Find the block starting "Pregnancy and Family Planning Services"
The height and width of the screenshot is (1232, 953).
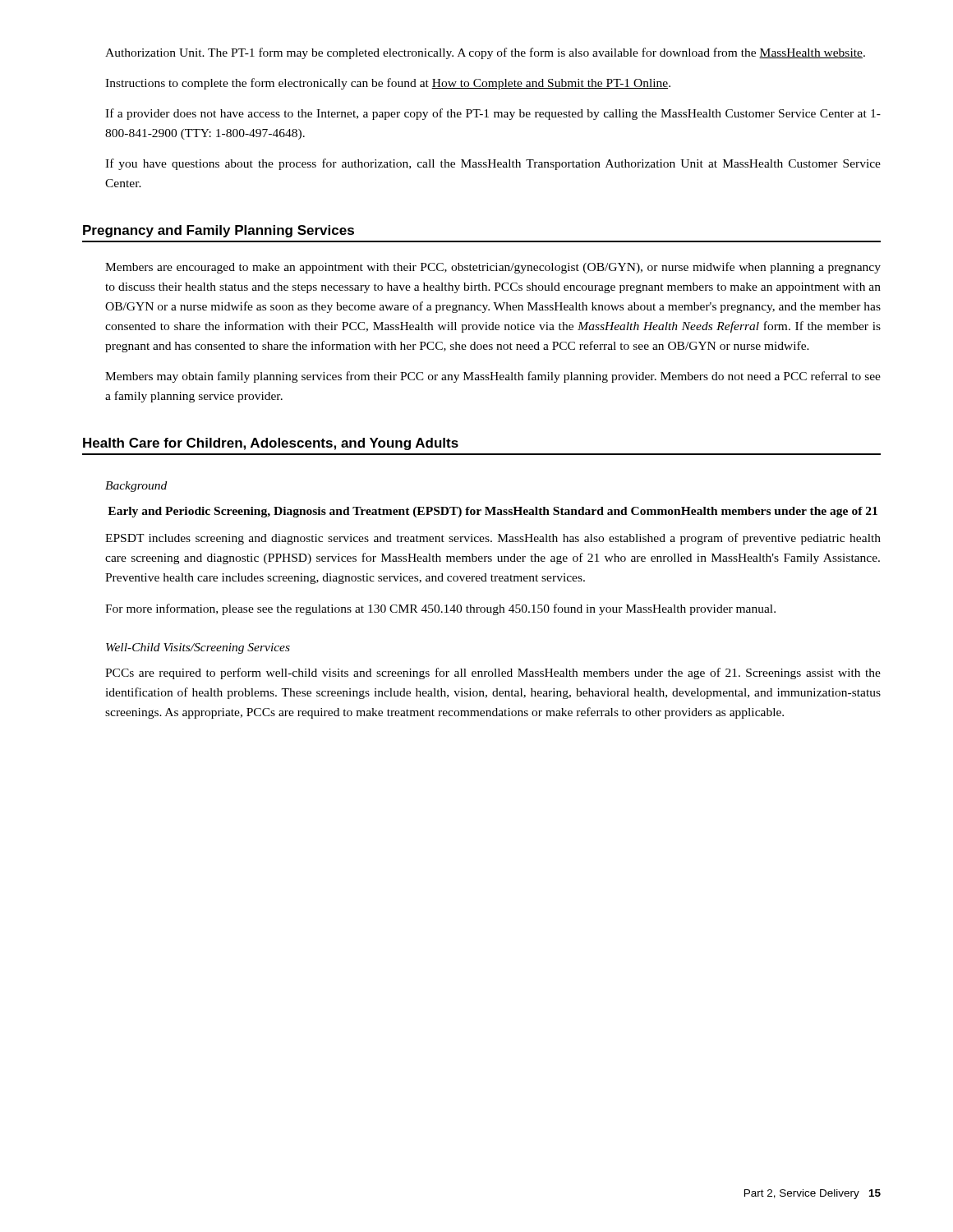point(218,230)
